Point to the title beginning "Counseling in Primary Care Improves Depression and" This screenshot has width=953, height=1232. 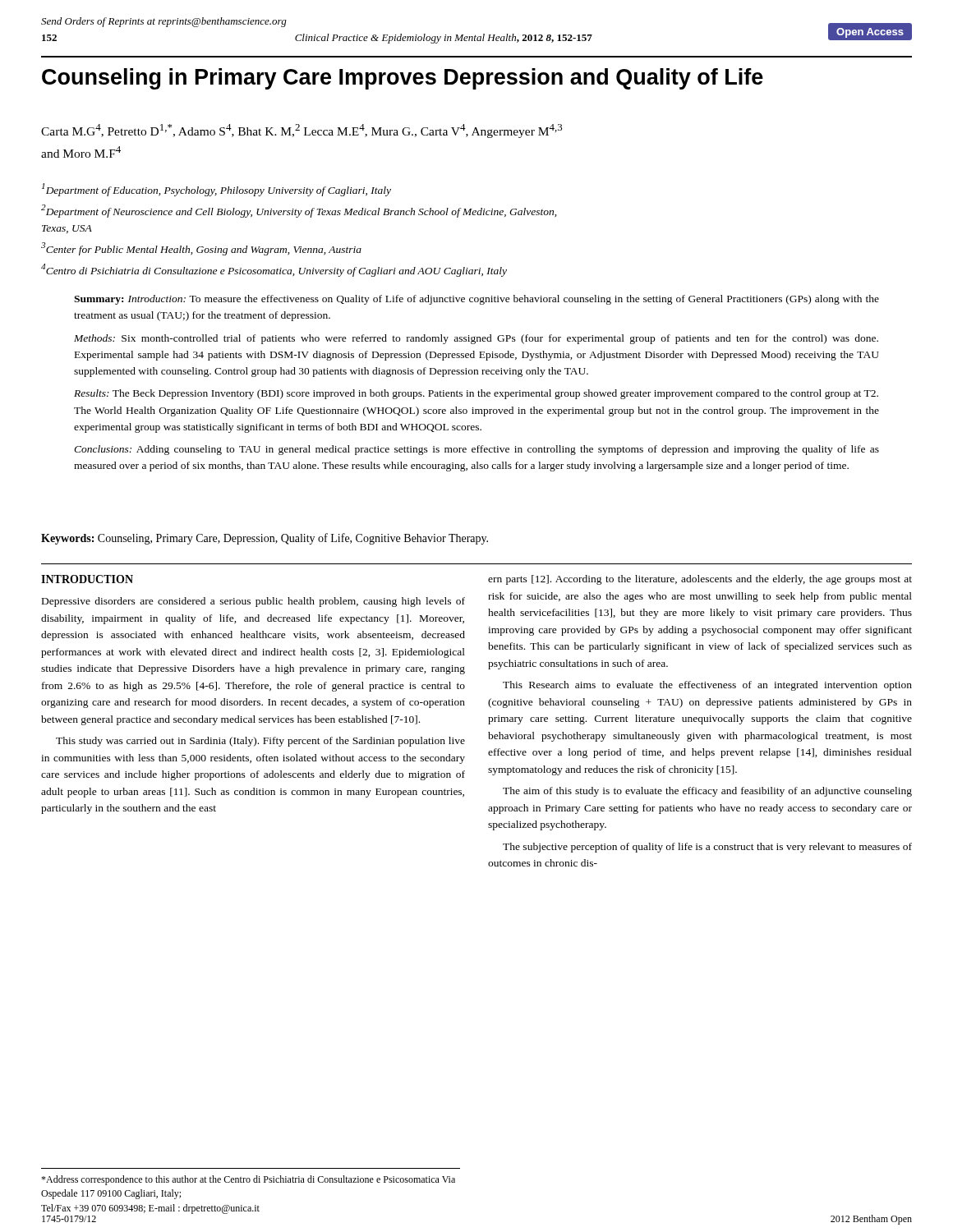click(x=402, y=77)
